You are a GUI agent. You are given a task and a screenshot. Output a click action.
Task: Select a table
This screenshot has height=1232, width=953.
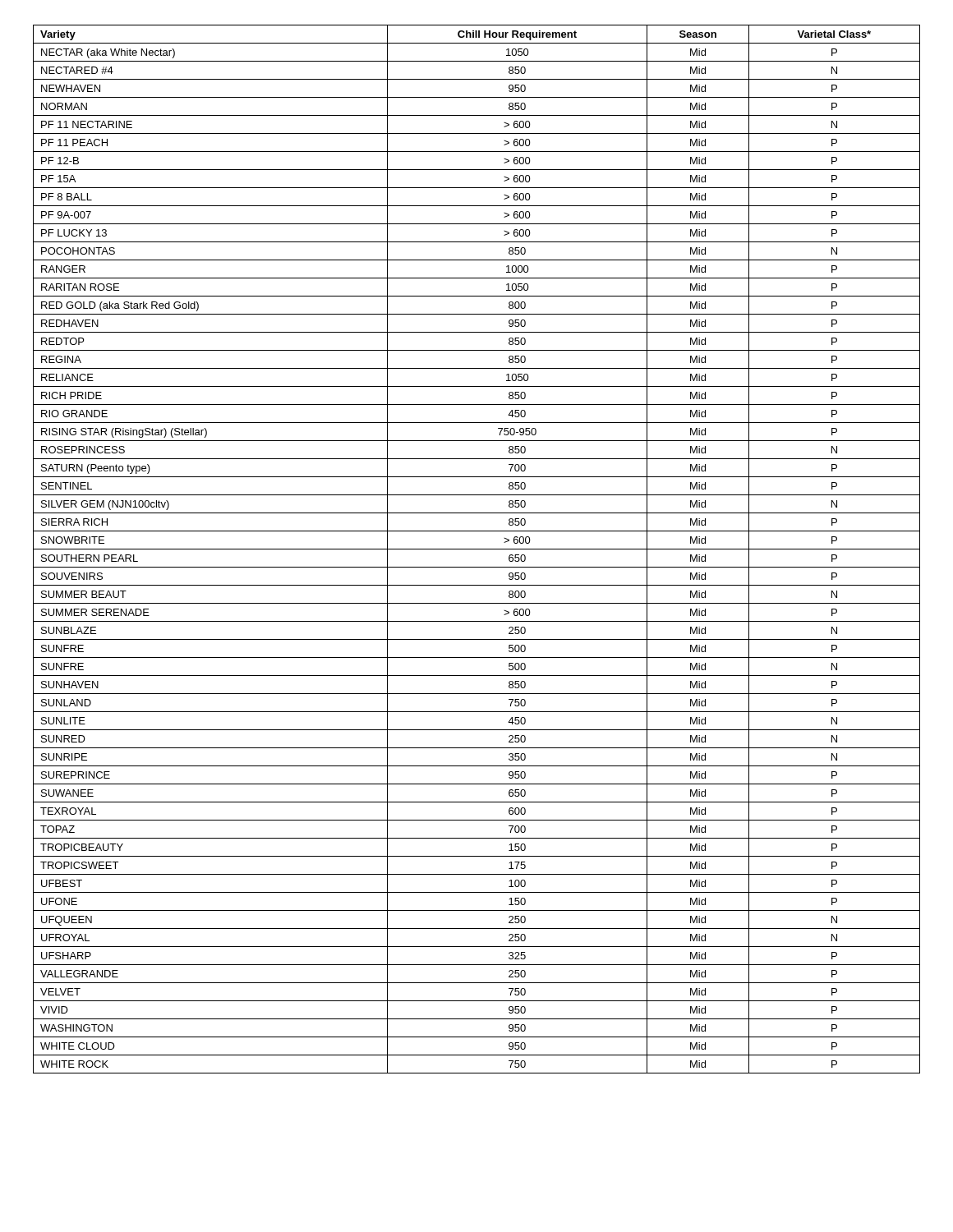tap(476, 549)
